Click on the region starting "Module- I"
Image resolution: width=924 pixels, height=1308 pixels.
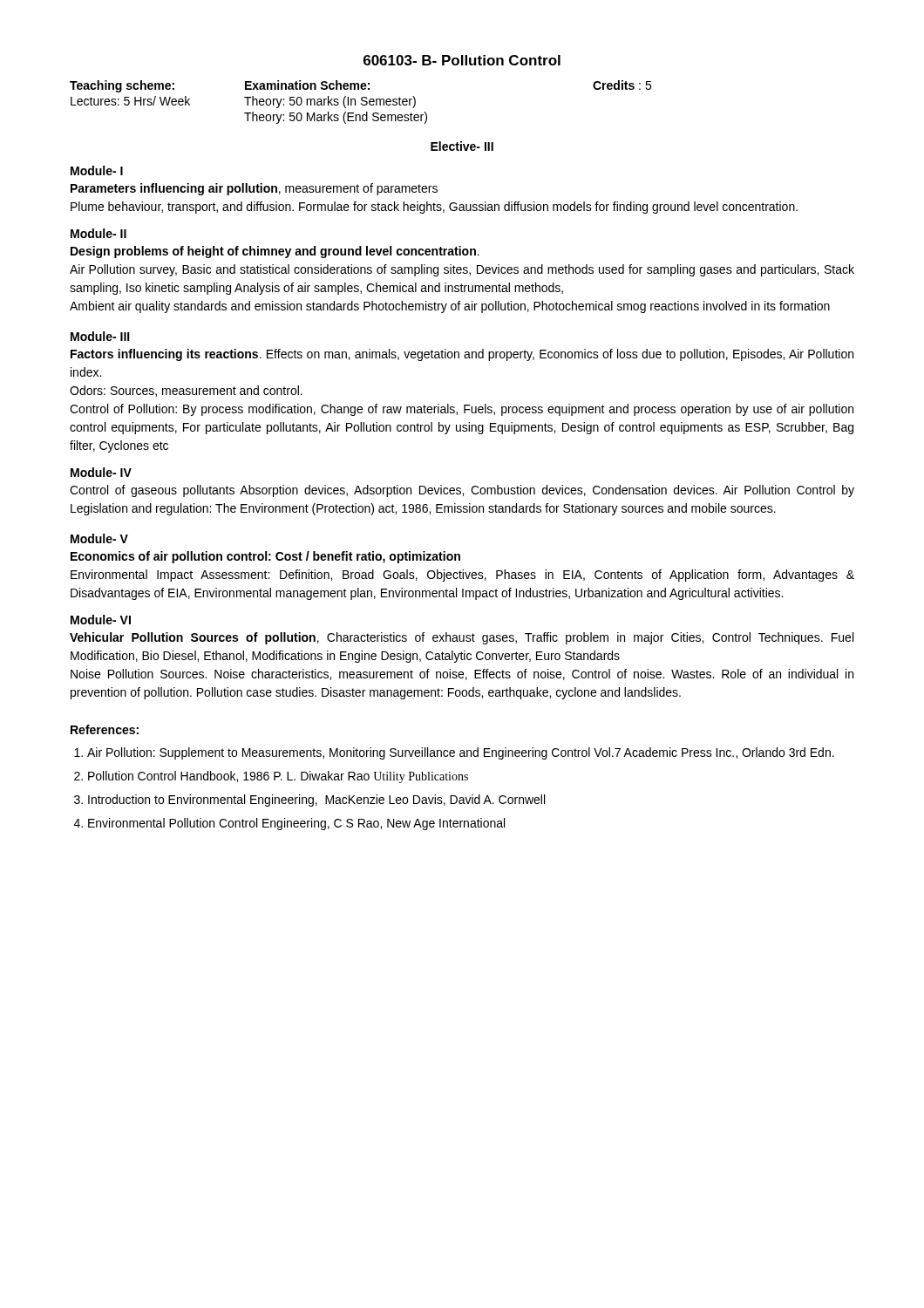(97, 171)
